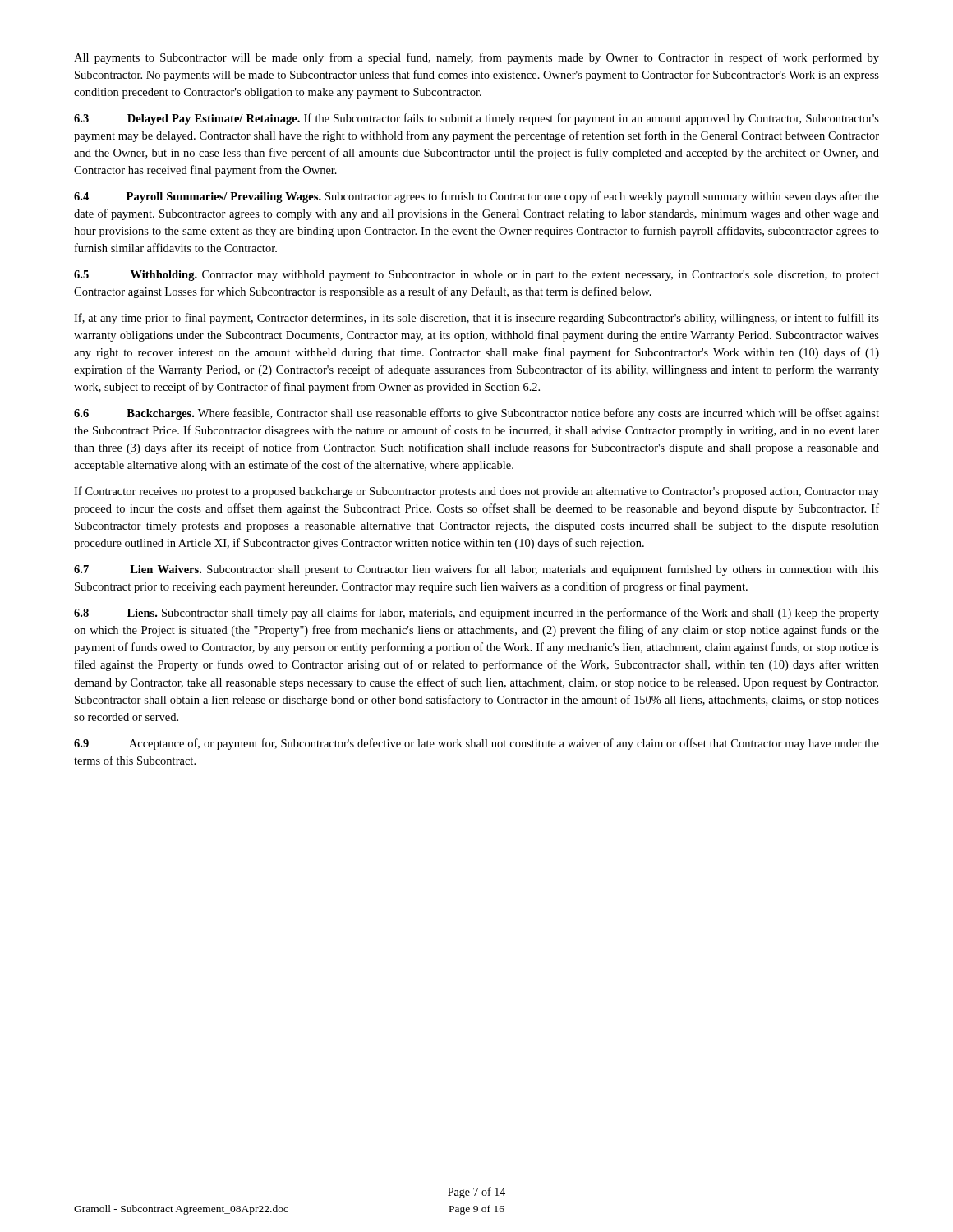Find the text block with the text "5 Withholding. Contractor may withhold payment to Subcontractor"
The image size is (953, 1232).
point(476,283)
